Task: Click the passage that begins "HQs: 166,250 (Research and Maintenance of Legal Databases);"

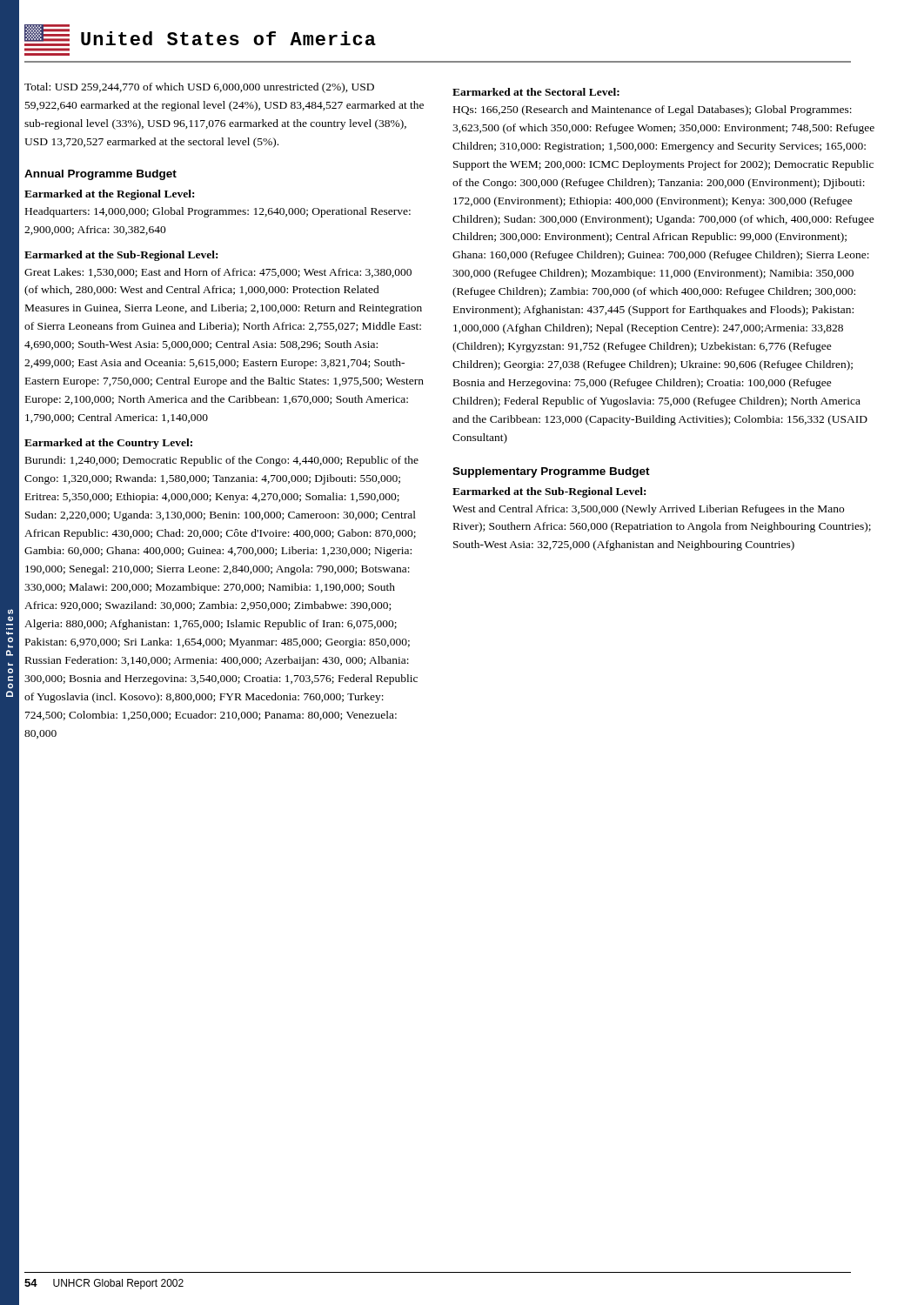Action: coord(664,273)
